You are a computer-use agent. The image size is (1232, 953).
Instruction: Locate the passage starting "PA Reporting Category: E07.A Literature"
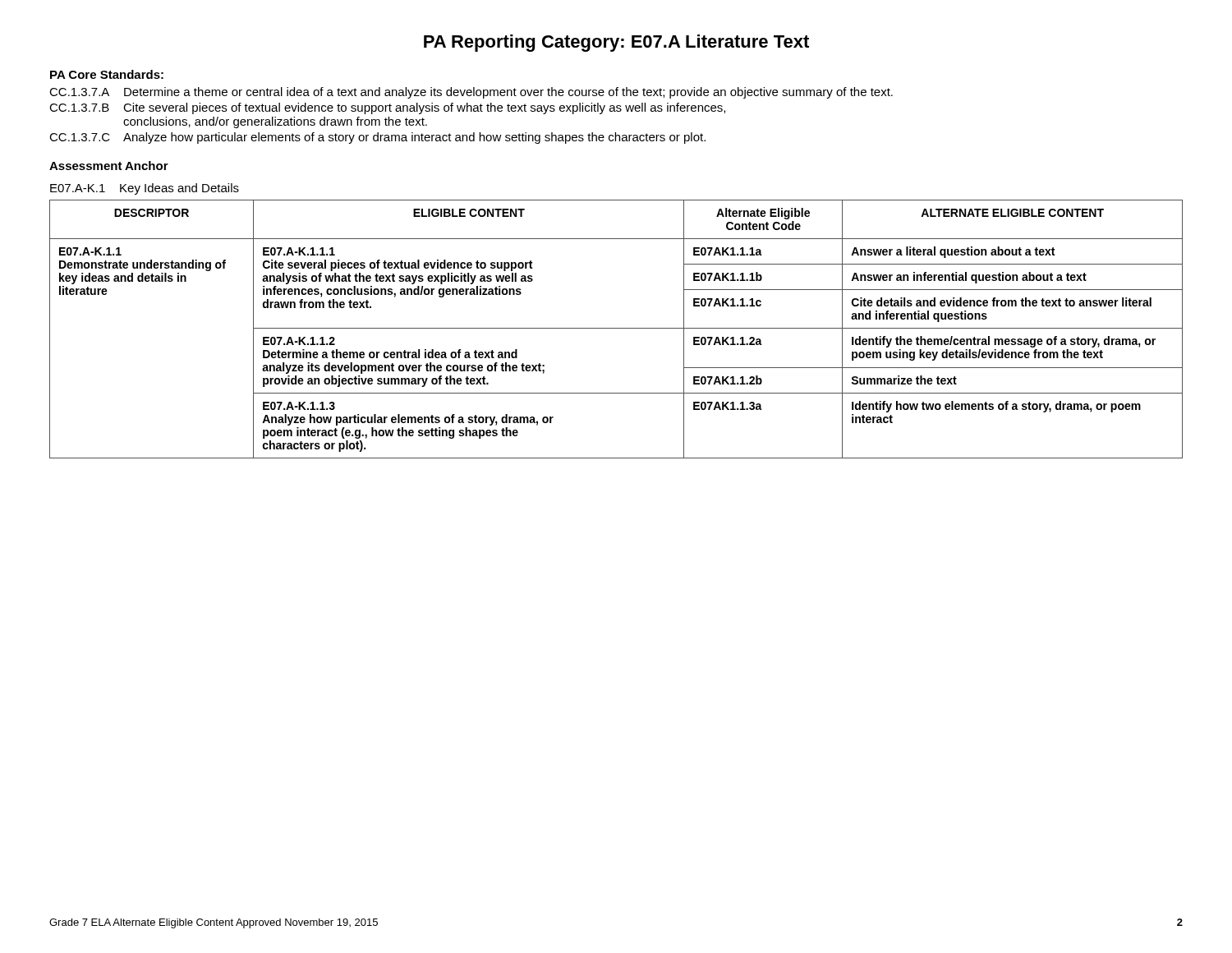click(616, 42)
